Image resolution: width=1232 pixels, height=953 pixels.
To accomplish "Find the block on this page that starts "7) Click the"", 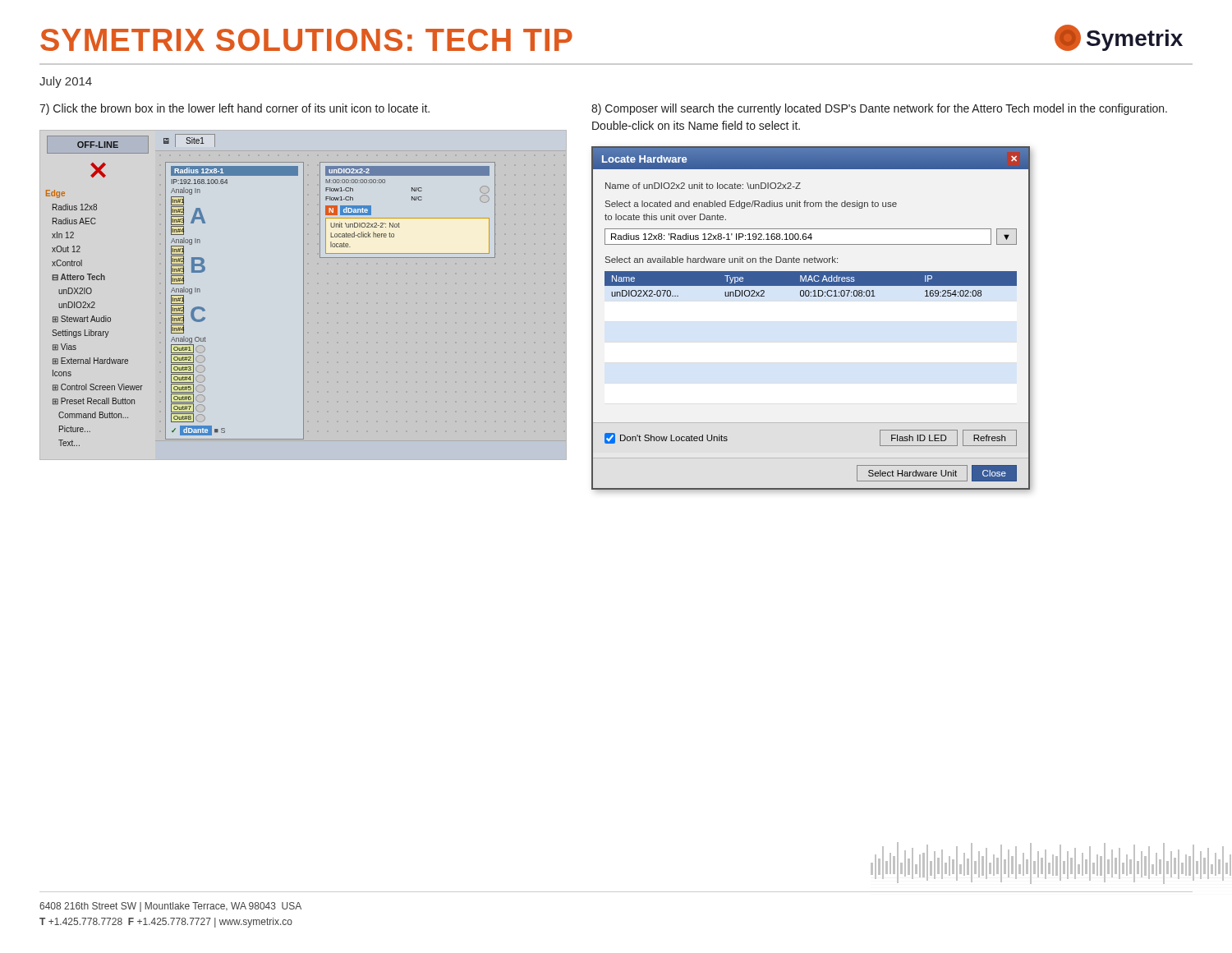I will 235,108.
